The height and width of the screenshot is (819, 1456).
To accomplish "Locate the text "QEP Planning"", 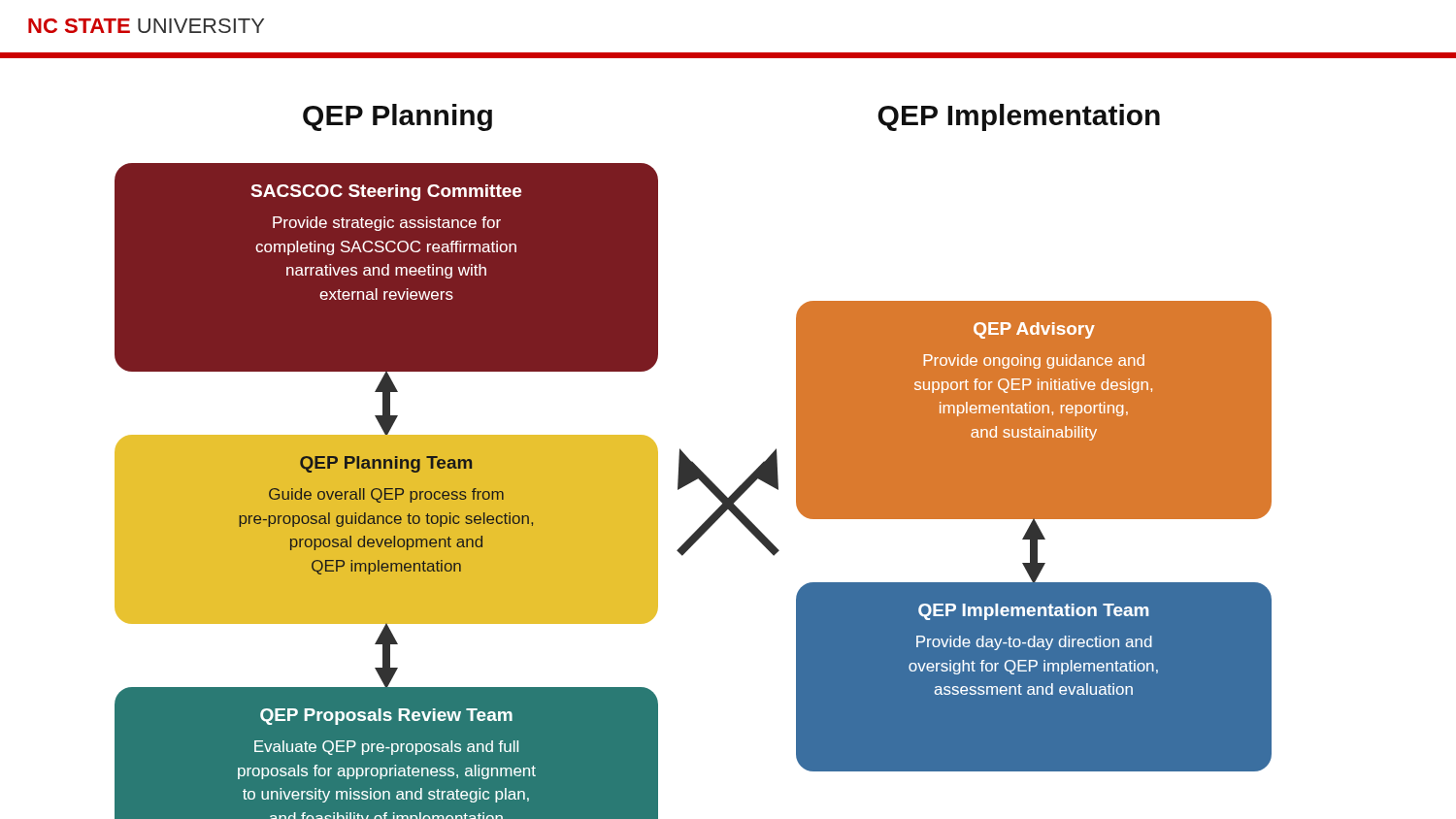I will pyautogui.click(x=398, y=115).
